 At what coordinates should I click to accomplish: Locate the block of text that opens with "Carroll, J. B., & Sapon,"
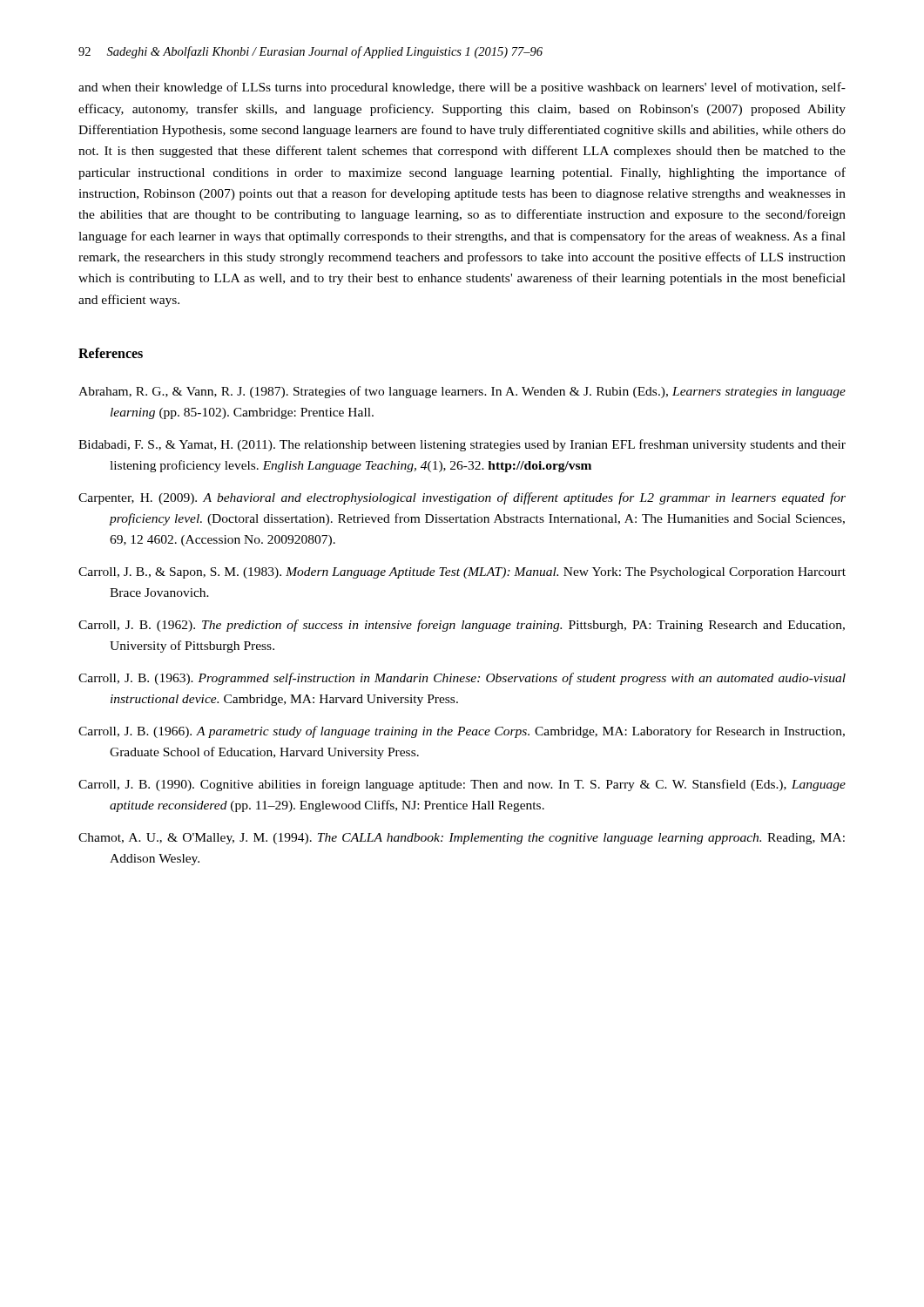point(462,582)
